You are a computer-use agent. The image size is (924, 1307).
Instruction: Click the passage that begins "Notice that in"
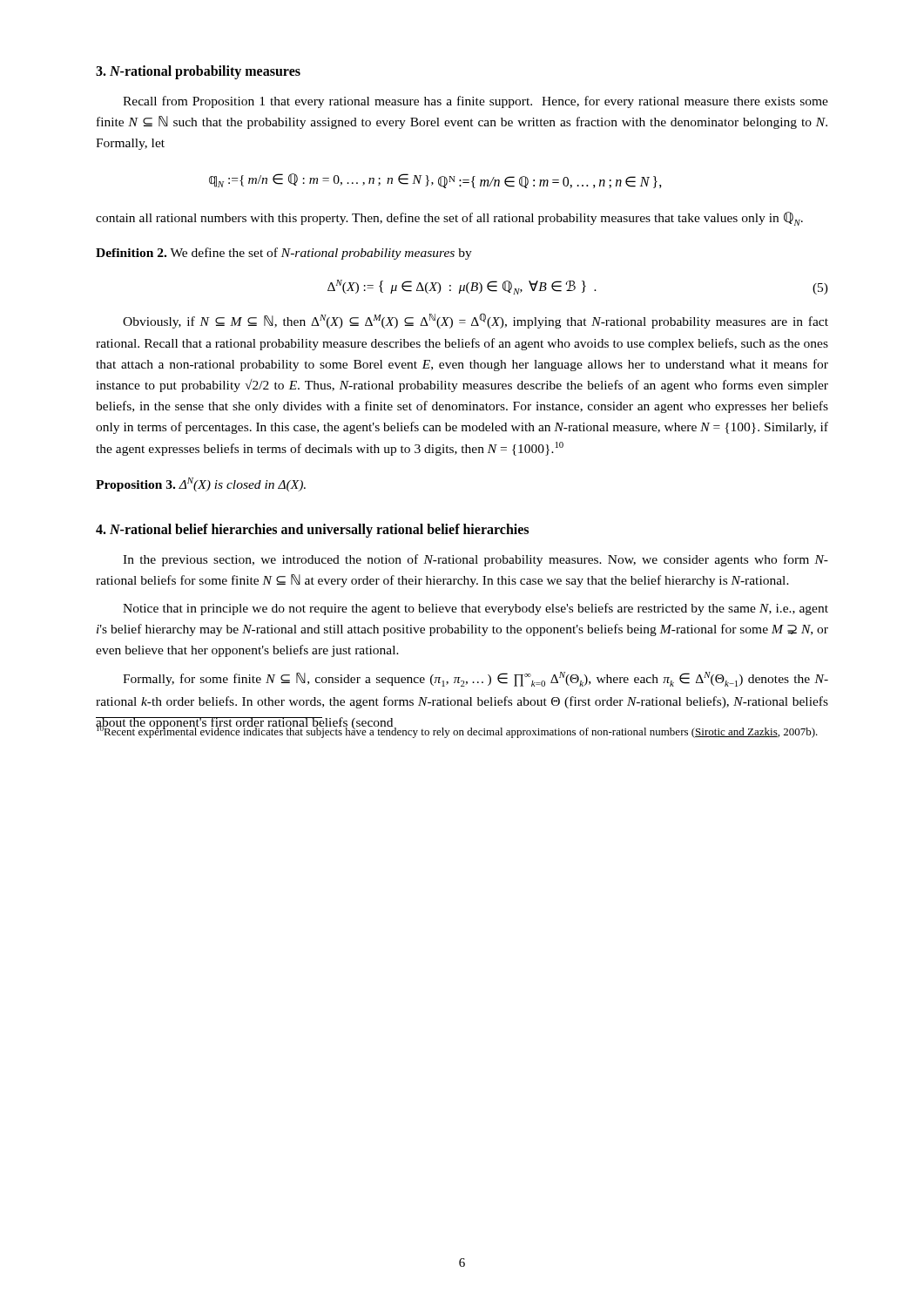462,629
